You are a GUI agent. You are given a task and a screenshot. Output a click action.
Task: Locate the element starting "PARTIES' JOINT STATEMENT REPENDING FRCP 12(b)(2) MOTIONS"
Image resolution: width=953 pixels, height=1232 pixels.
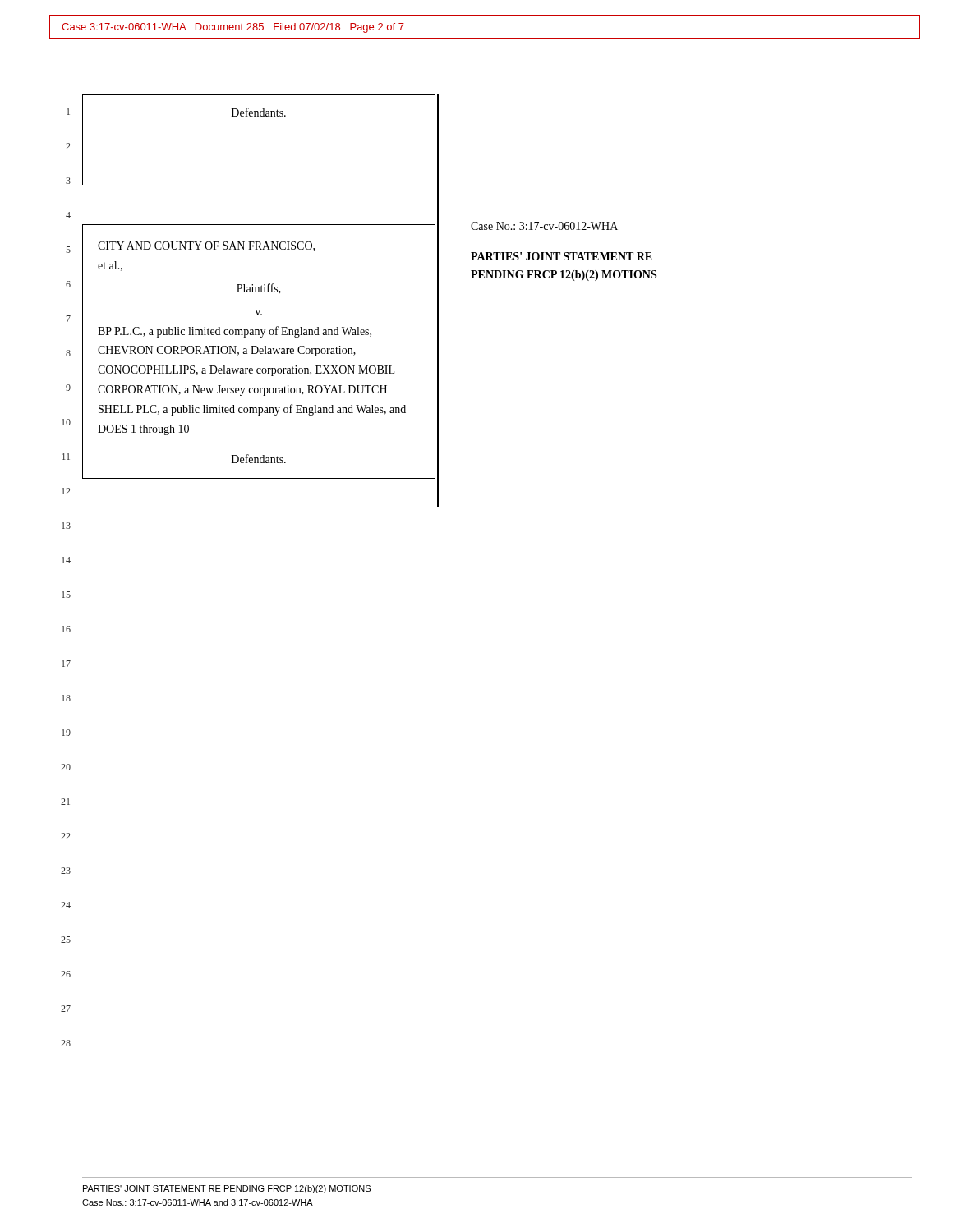click(x=564, y=266)
